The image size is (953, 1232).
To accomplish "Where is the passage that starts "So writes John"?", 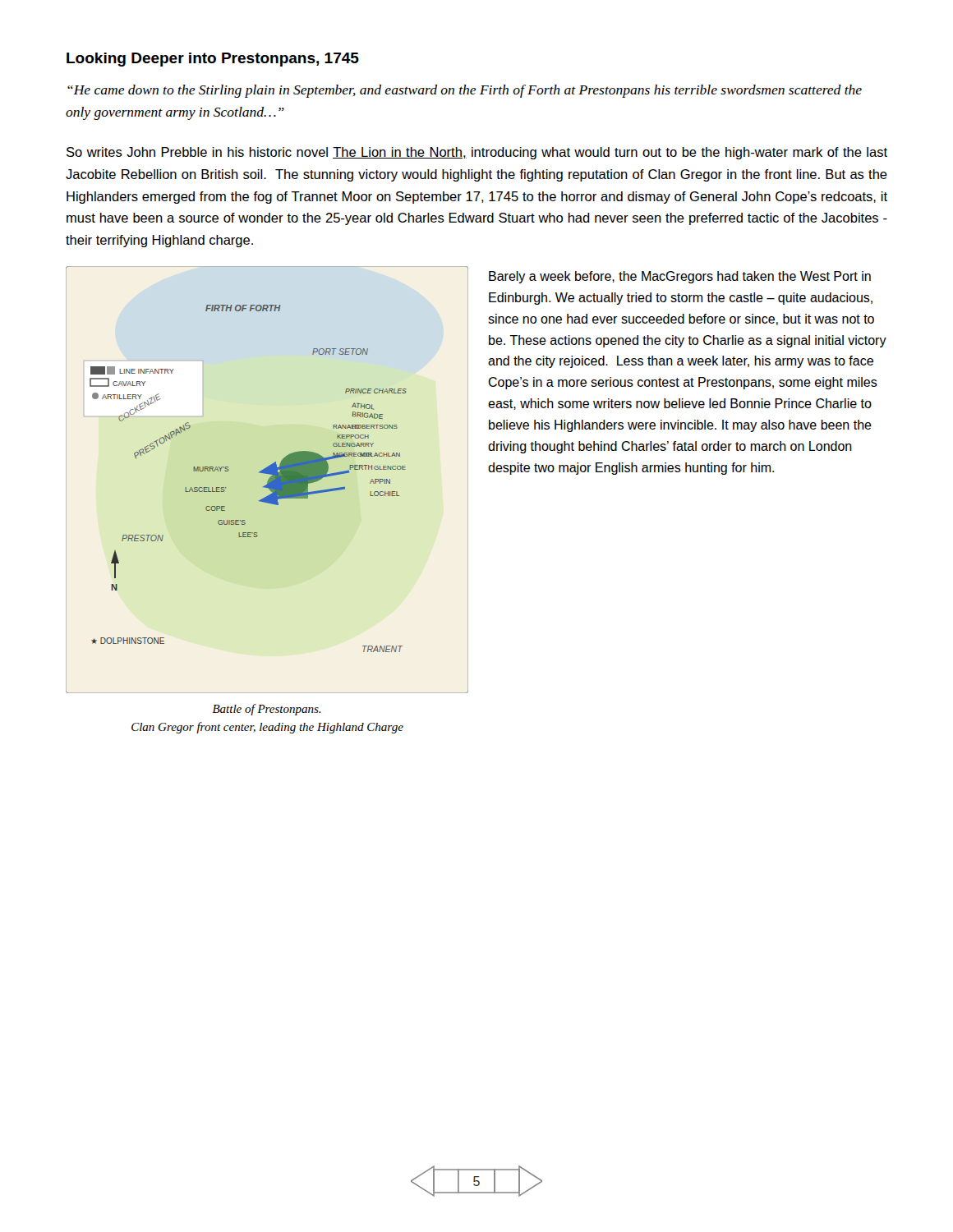I will (476, 196).
